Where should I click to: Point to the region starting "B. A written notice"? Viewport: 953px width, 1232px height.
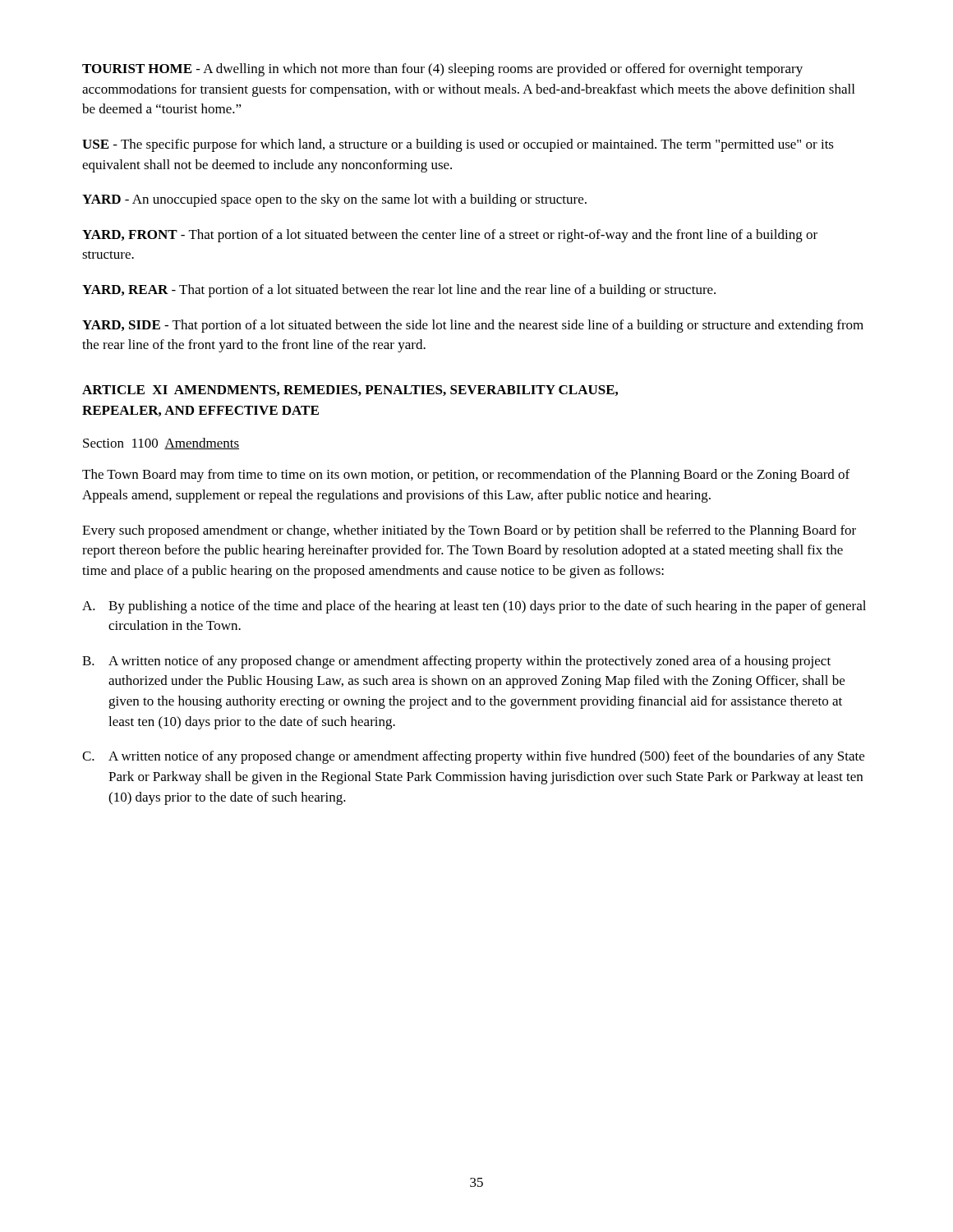click(x=476, y=692)
